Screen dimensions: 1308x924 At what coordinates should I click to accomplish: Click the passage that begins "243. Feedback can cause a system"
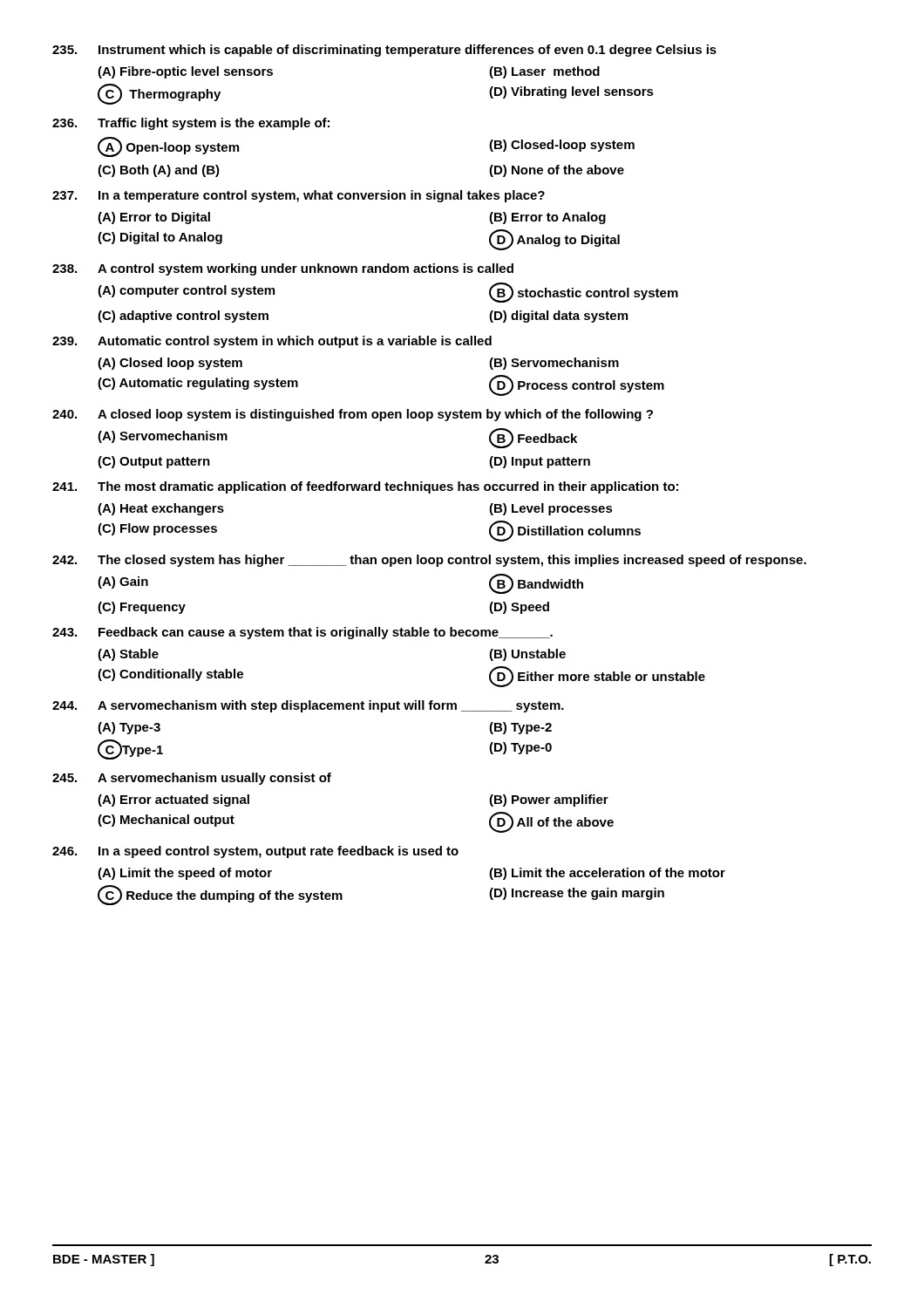[x=302, y=633]
